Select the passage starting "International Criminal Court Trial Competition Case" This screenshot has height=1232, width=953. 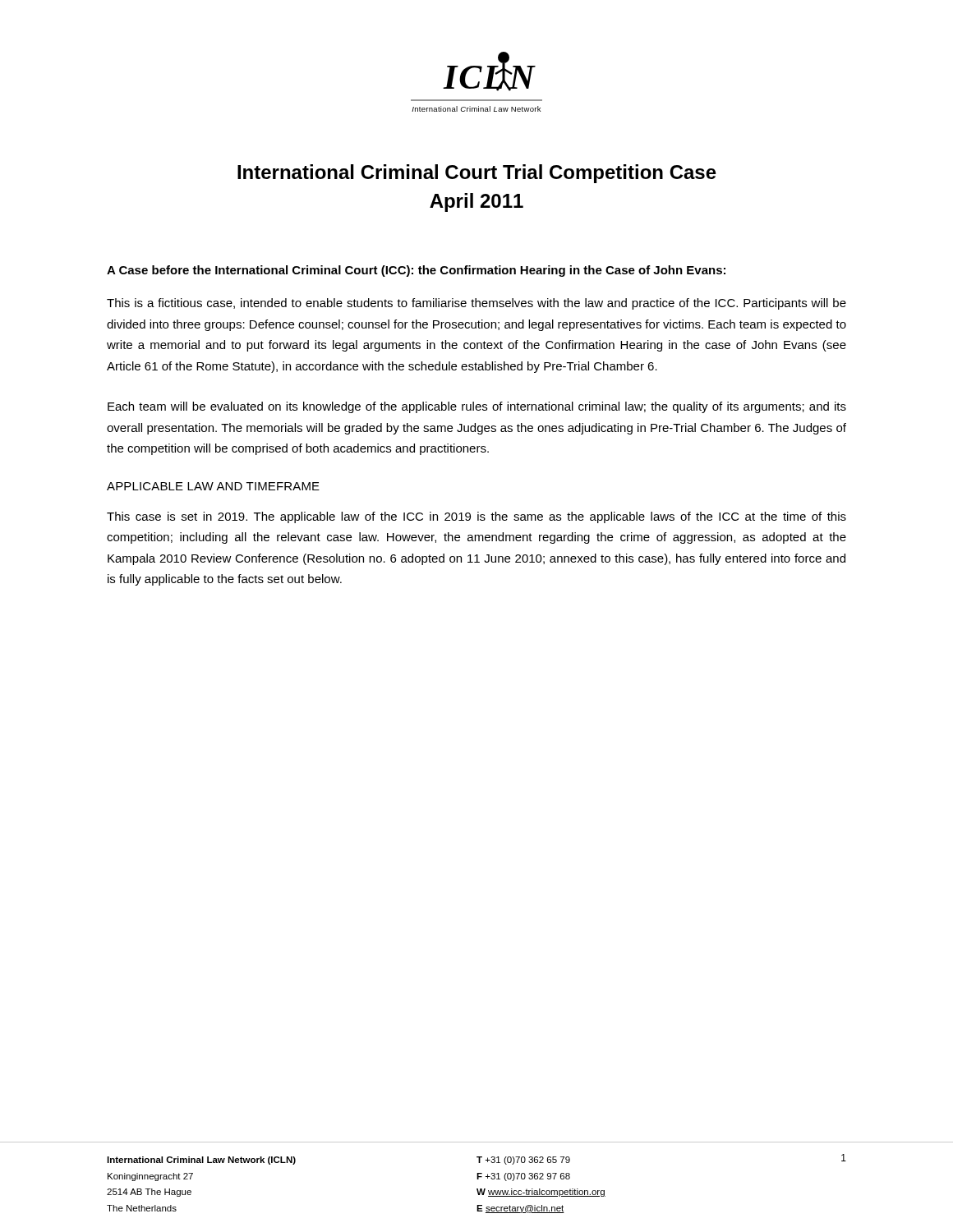click(476, 186)
